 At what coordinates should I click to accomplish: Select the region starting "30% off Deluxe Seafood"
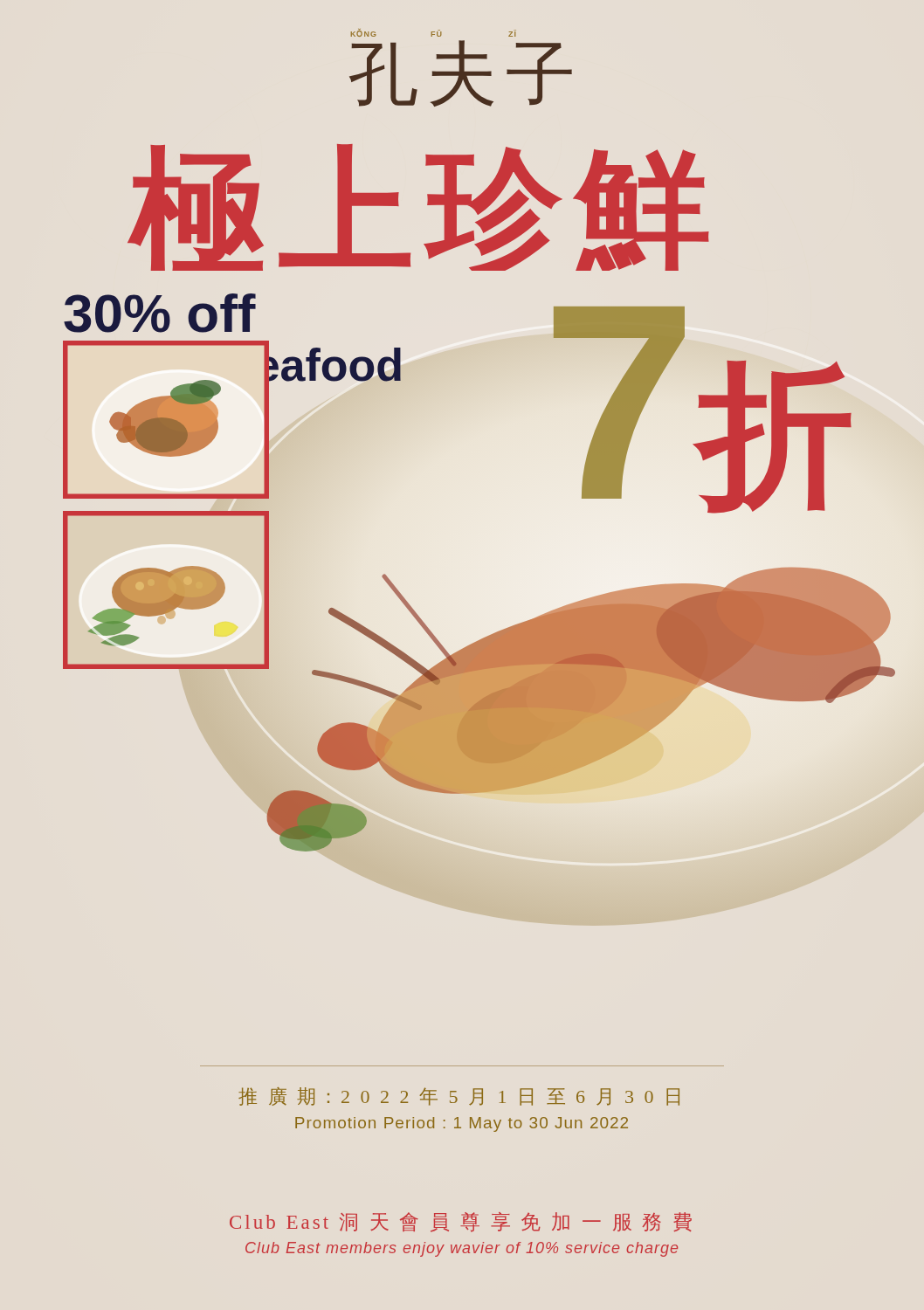[233, 339]
